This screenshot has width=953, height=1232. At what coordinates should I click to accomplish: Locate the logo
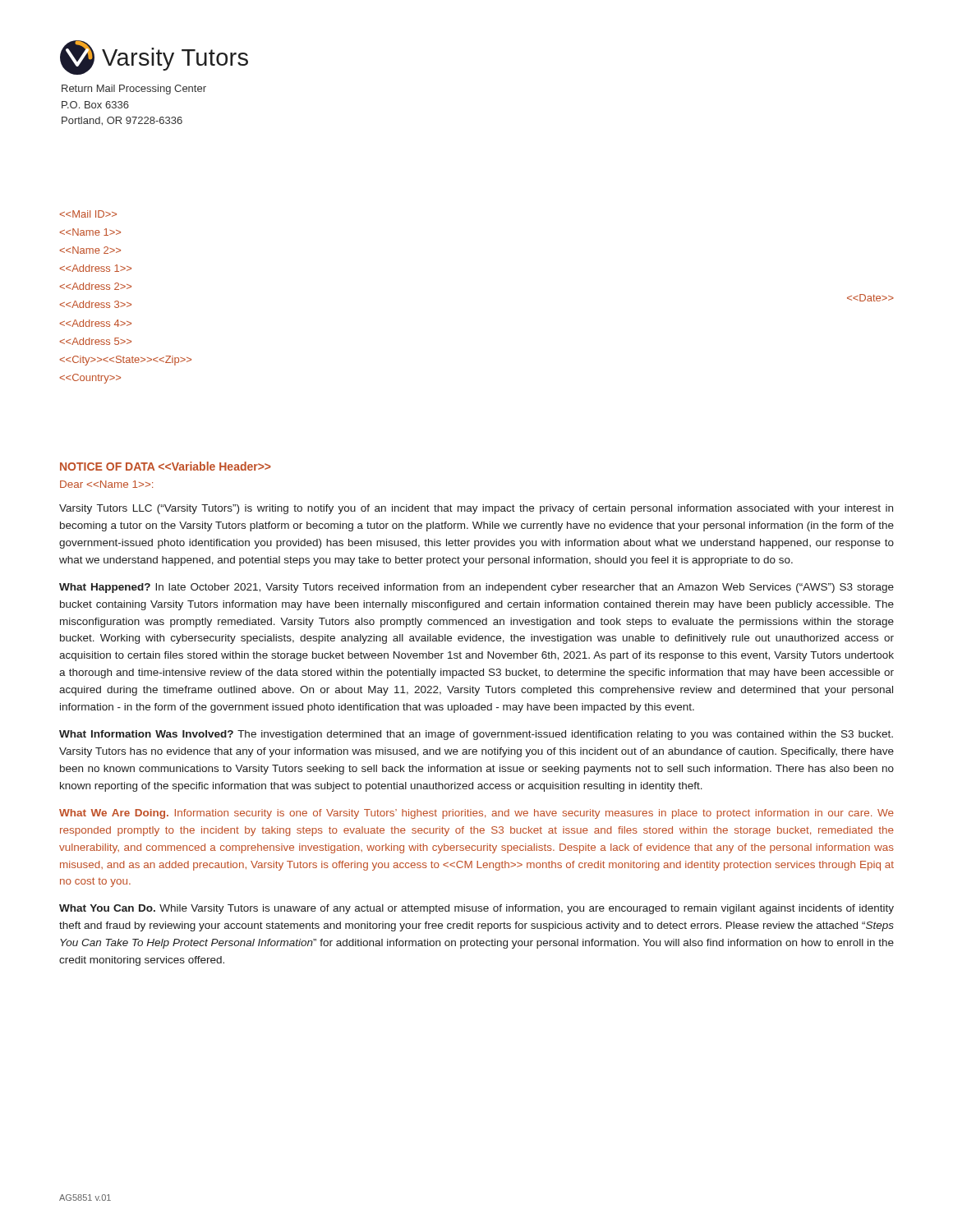tap(476, 57)
